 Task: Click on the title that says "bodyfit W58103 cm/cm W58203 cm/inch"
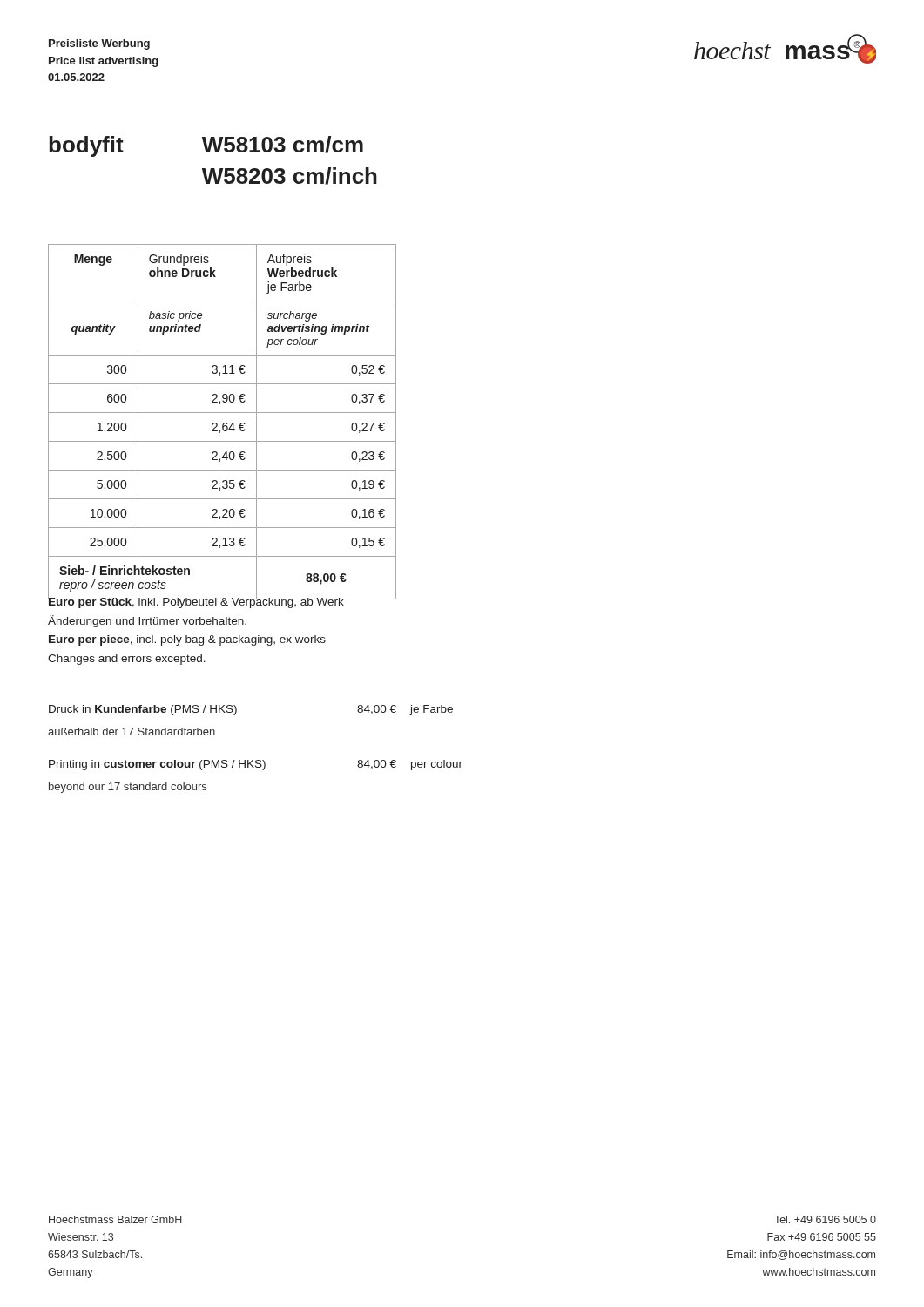point(213,161)
